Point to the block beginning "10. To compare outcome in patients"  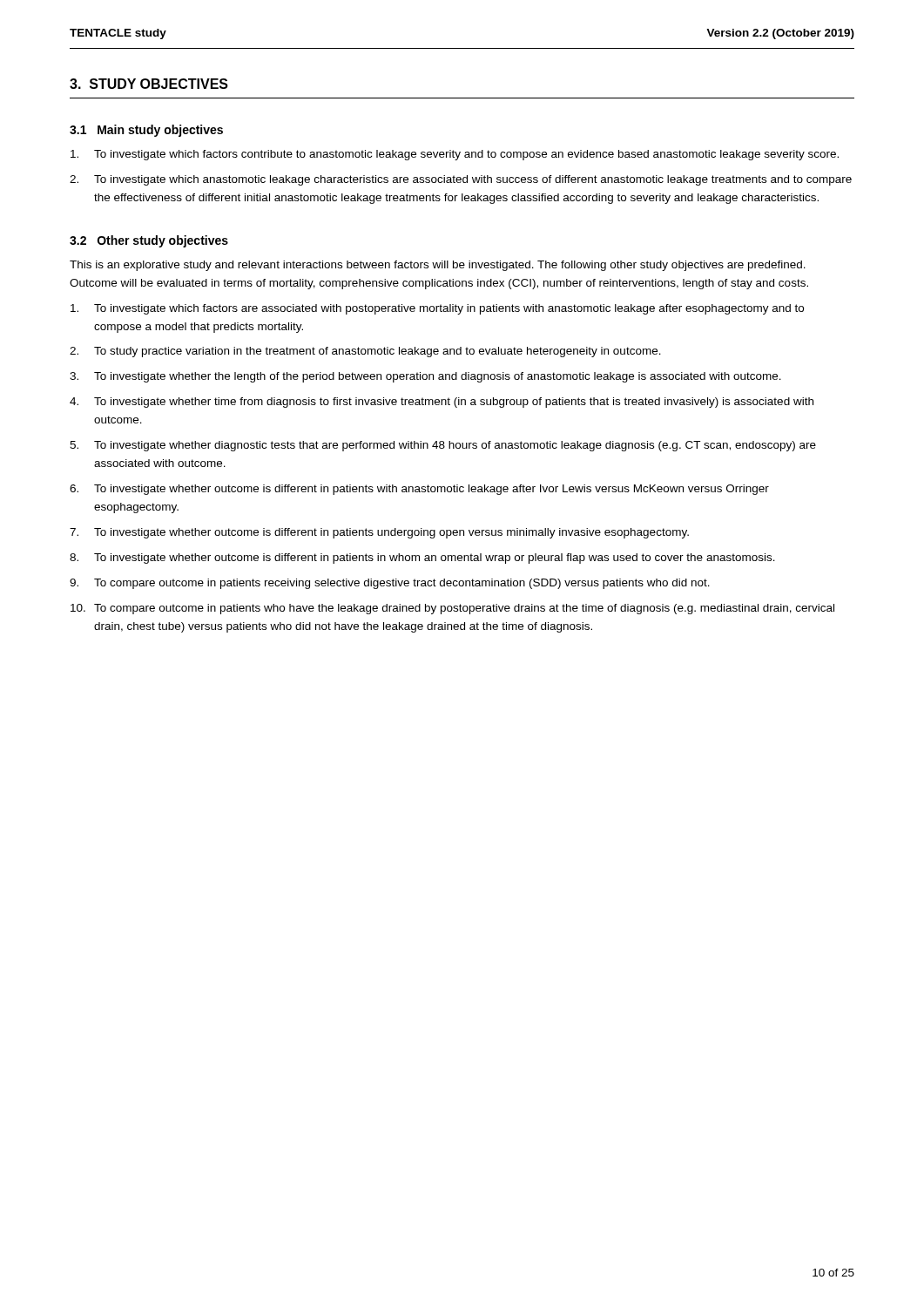pos(462,617)
